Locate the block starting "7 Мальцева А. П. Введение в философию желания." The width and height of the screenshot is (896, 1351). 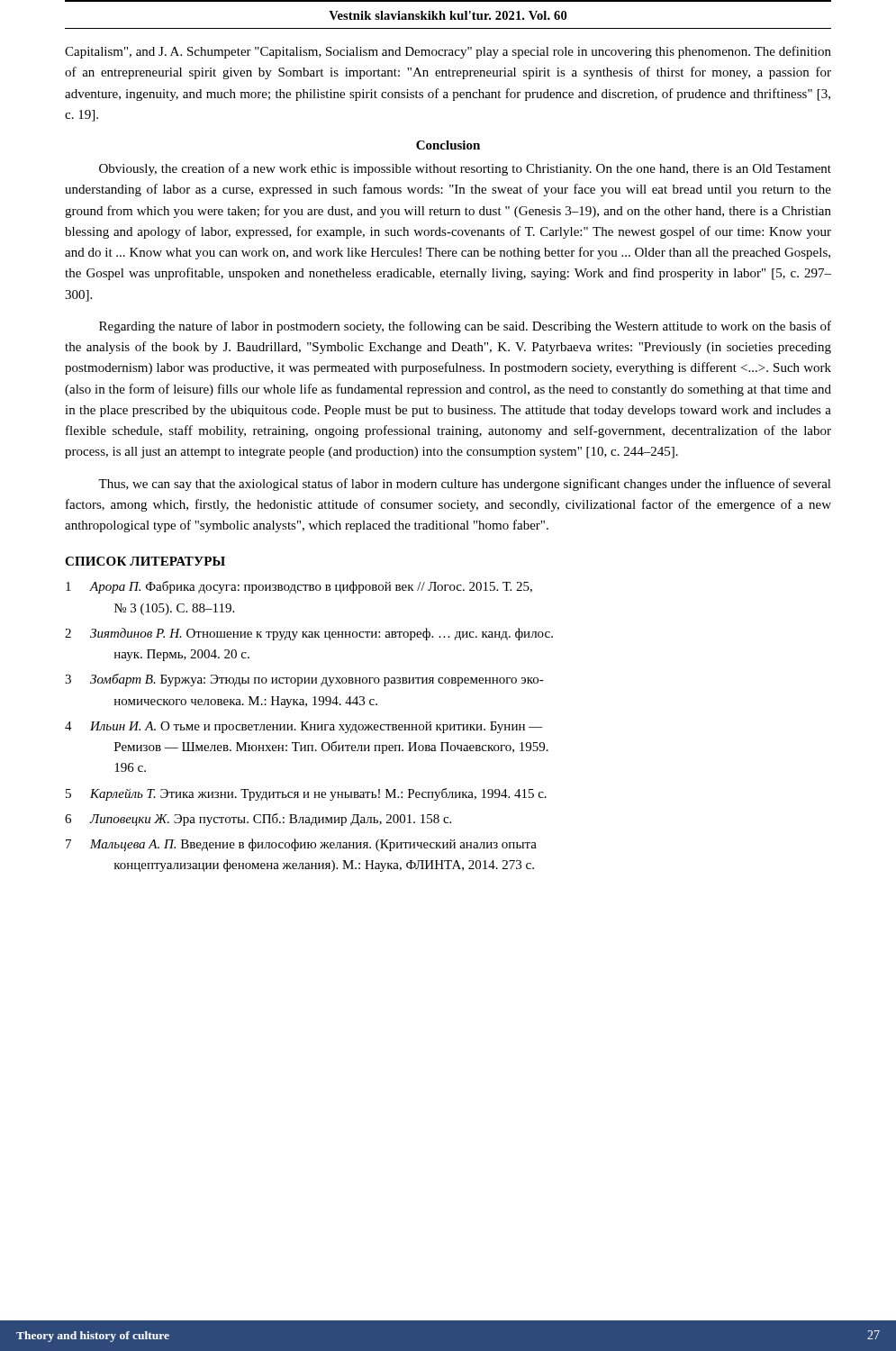pyautogui.click(x=448, y=855)
